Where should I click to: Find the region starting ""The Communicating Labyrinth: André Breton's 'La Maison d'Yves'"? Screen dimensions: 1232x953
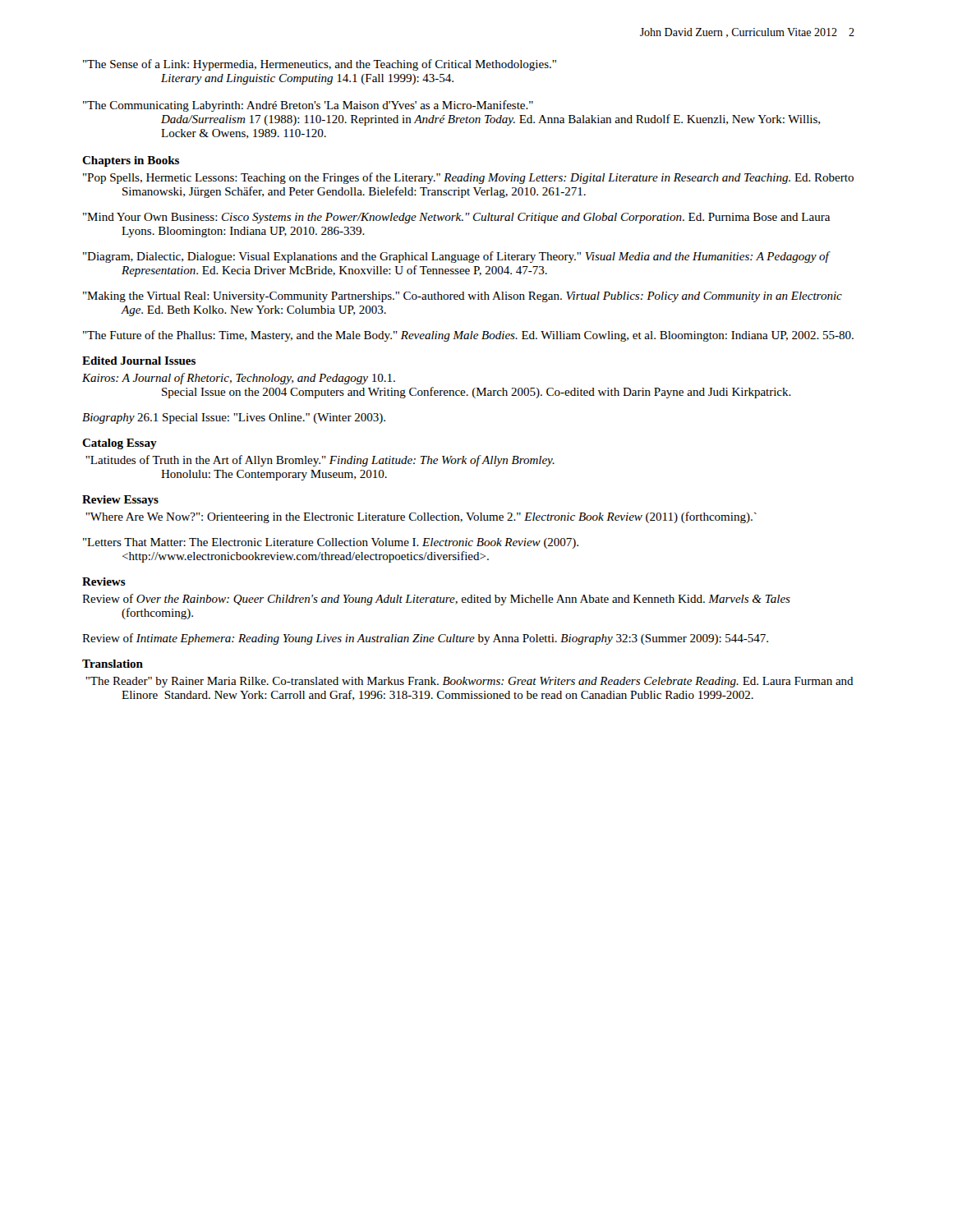[x=468, y=120]
